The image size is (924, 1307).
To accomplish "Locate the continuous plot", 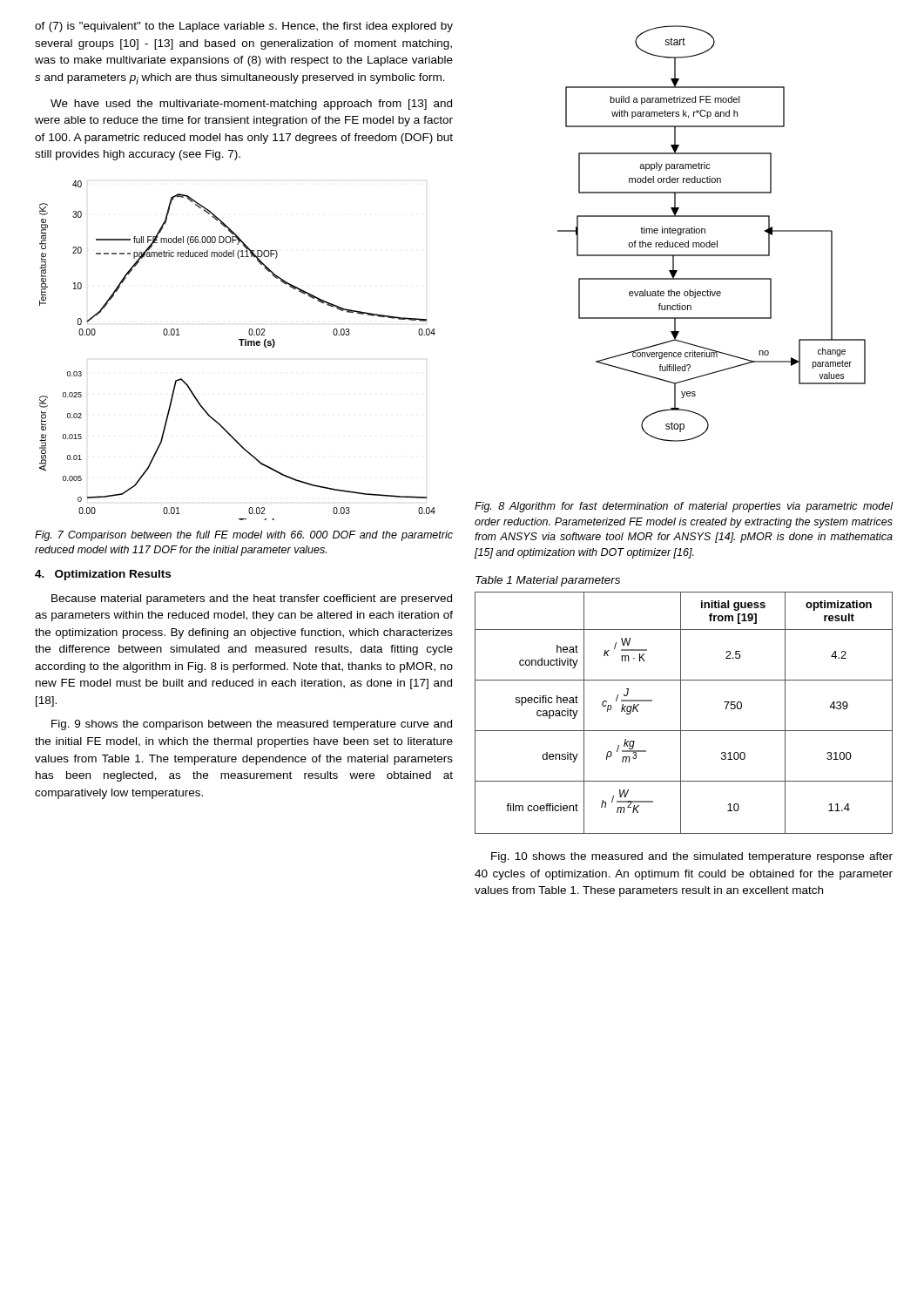I will pos(244,347).
